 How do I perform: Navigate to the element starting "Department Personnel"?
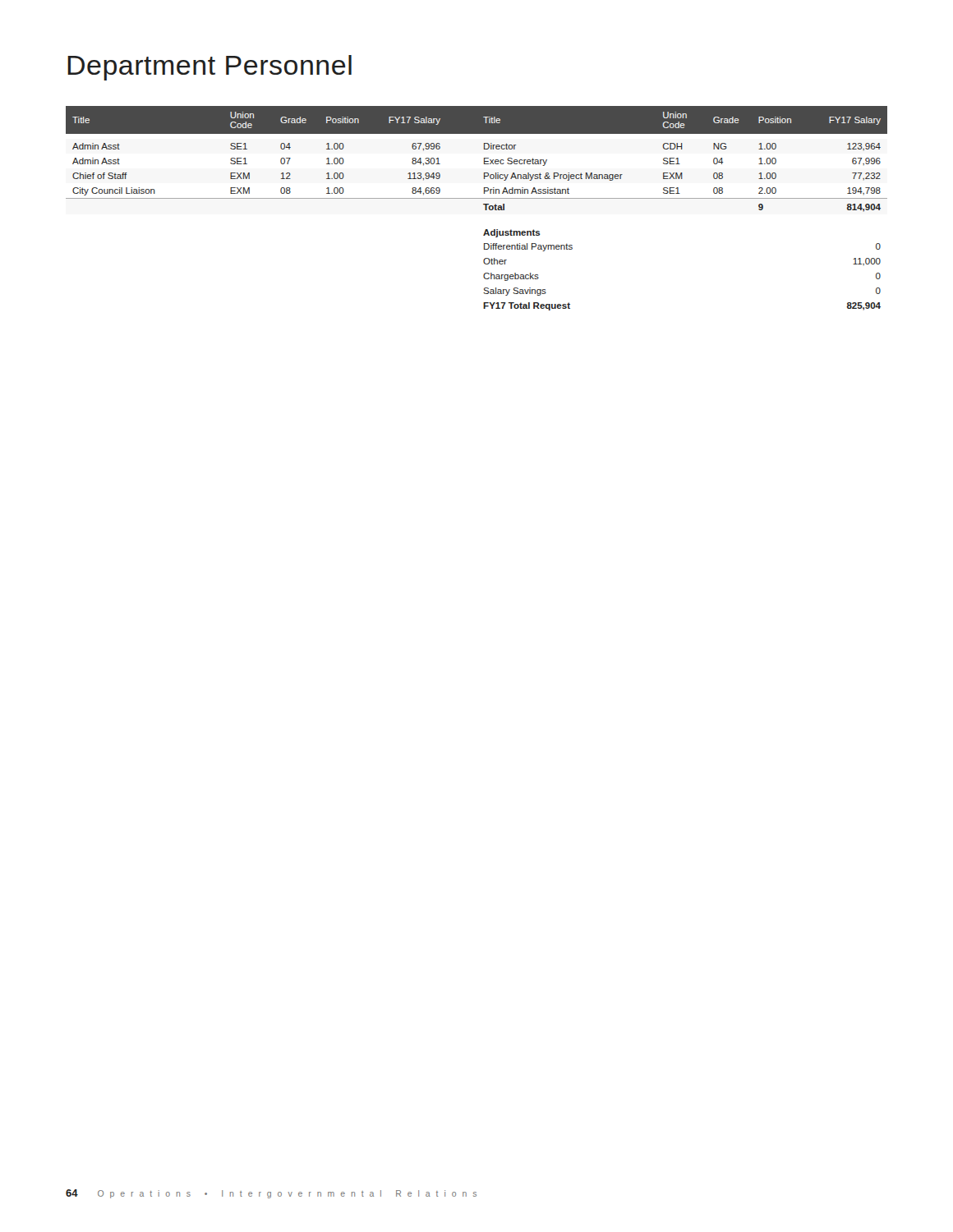pos(209,68)
